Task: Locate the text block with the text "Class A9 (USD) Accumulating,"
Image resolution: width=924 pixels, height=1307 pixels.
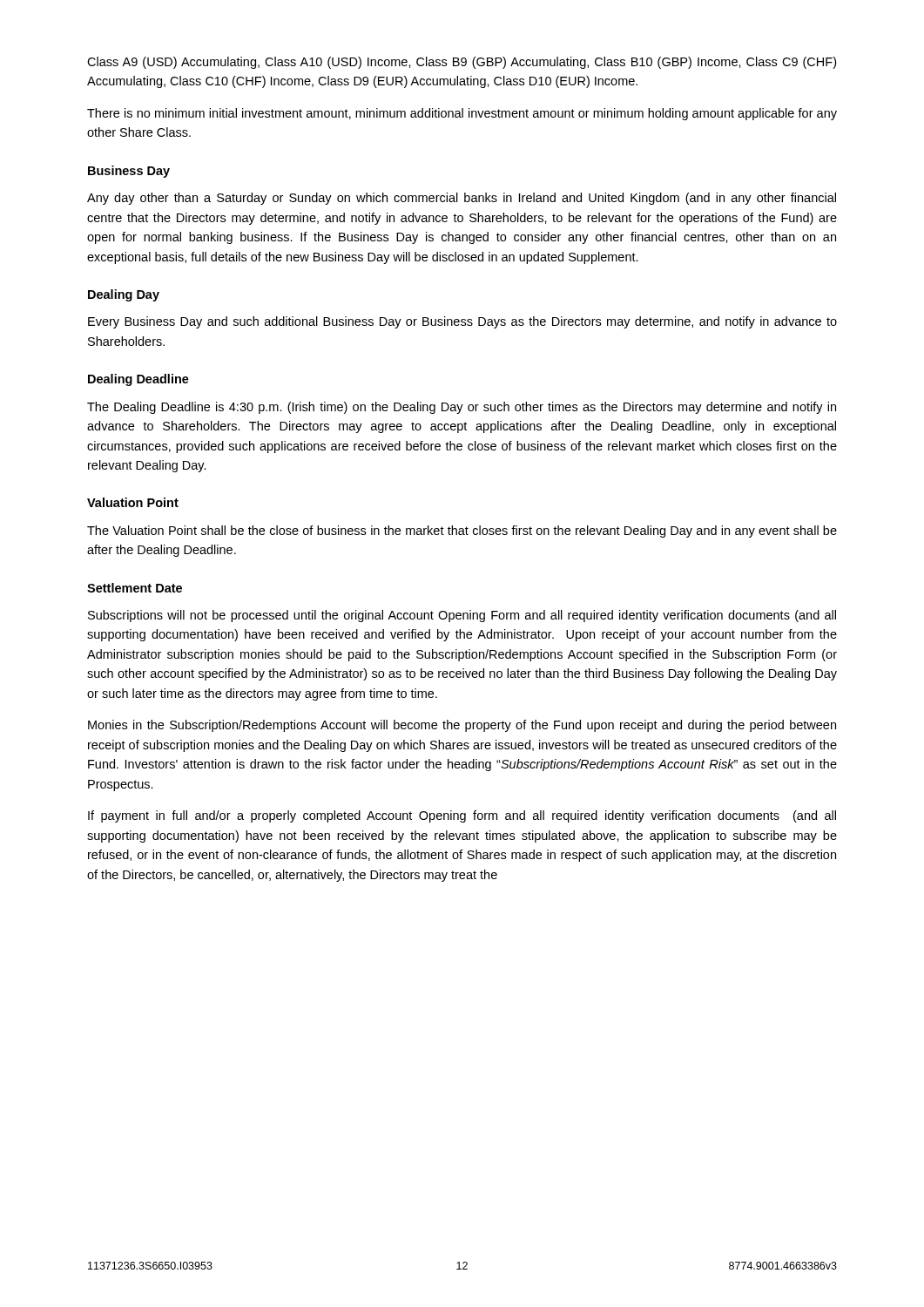Action: pyautogui.click(x=462, y=72)
